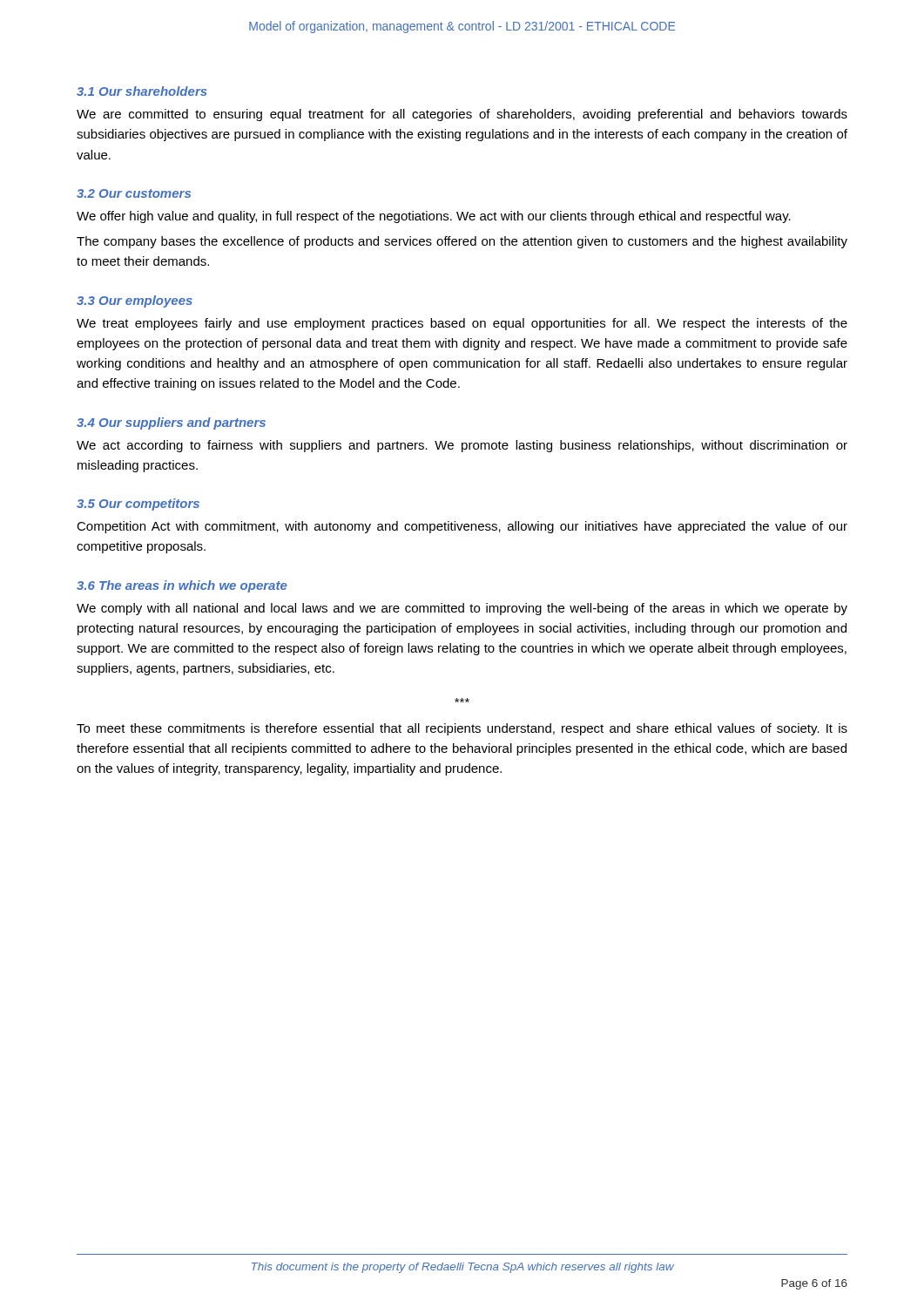Select the section header that reads "3.4 Our suppliers and"

(x=171, y=422)
